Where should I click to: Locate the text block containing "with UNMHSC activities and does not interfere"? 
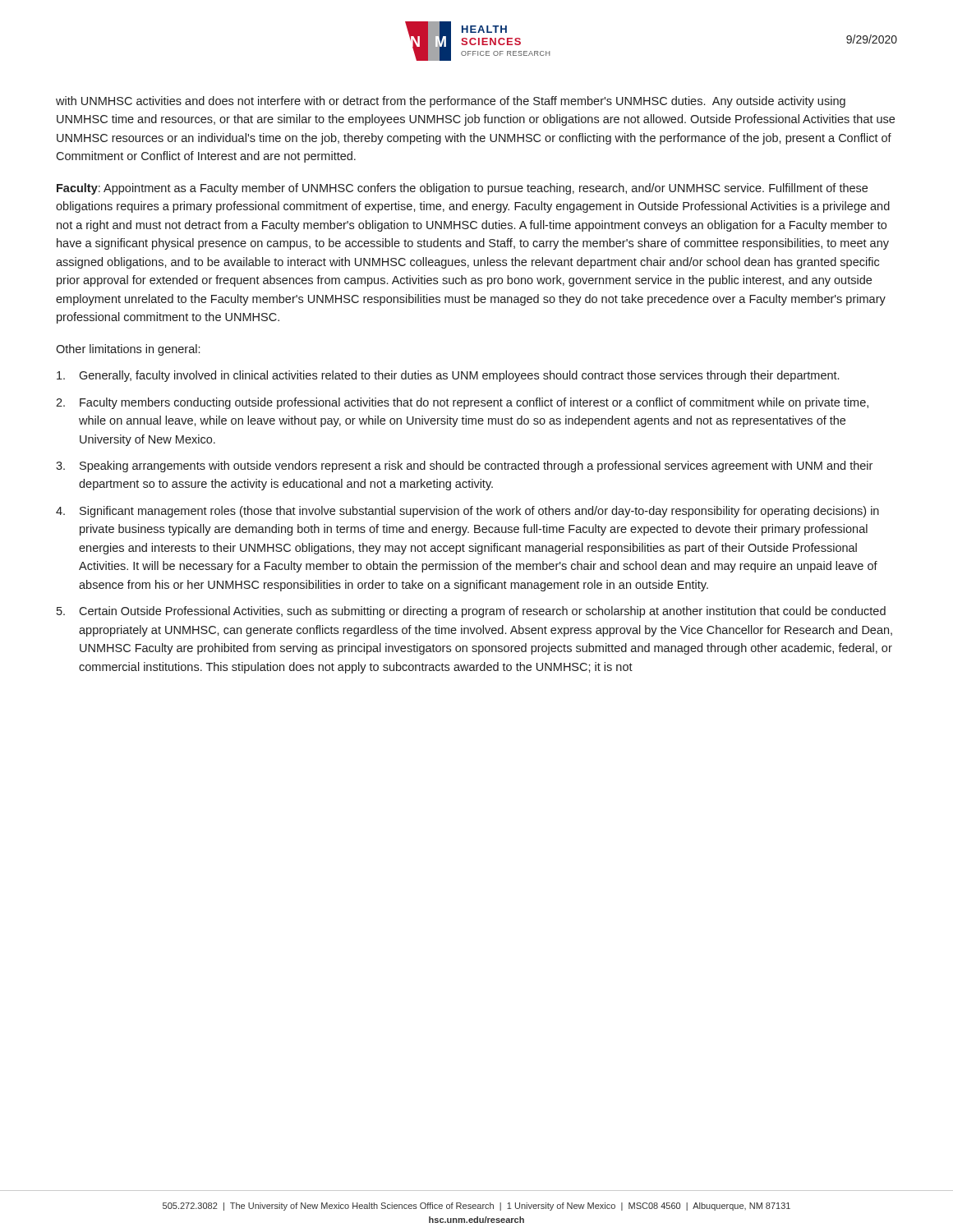tap(476, 129)
